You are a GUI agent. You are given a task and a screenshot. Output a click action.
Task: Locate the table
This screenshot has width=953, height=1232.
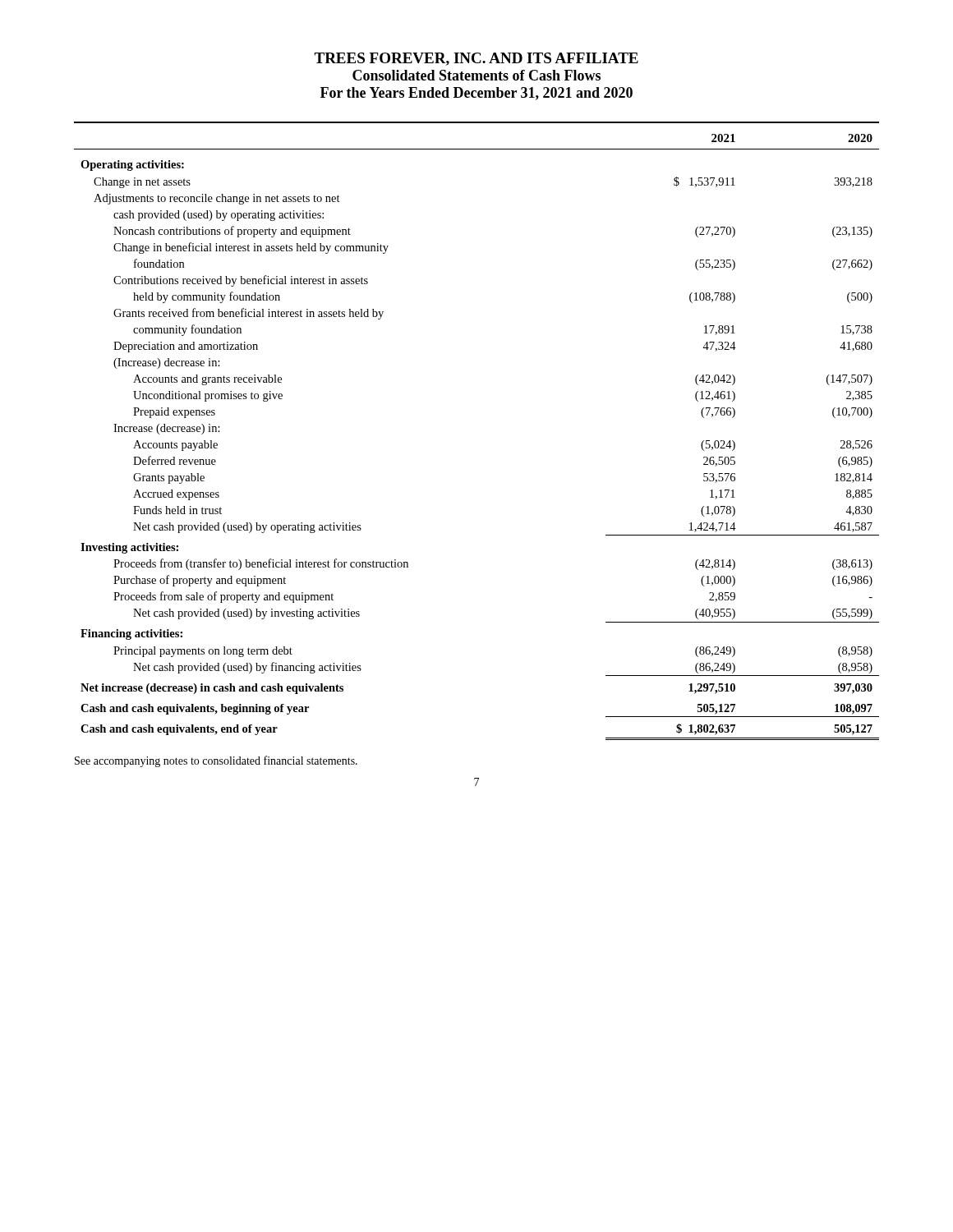pos(476,434)
